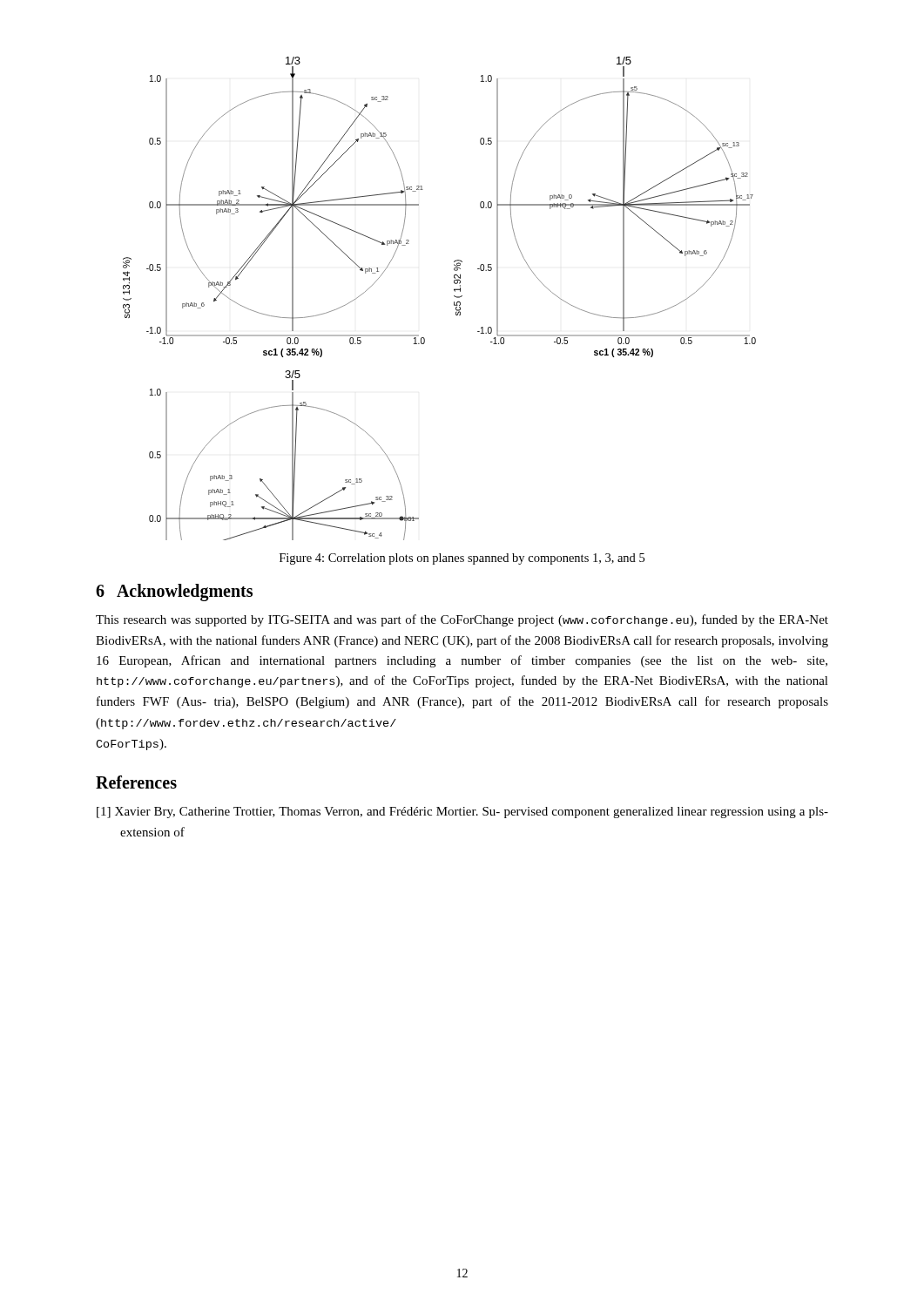Select a continuous plot
Viewport: 924px width, 1307px height.
click(x=462, y=289)
